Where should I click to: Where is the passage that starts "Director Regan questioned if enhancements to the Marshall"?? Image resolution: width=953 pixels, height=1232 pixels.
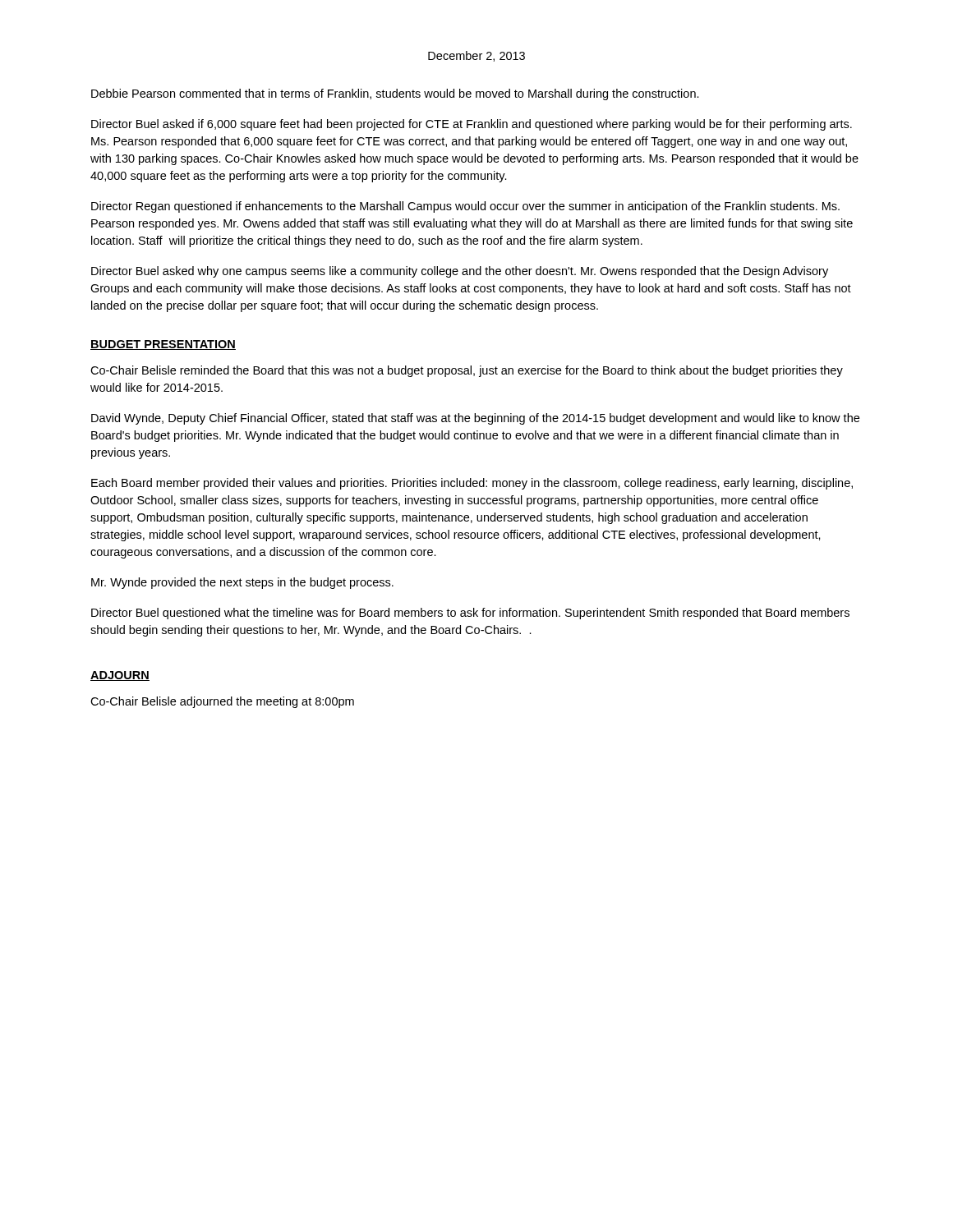tap(472, 223)
